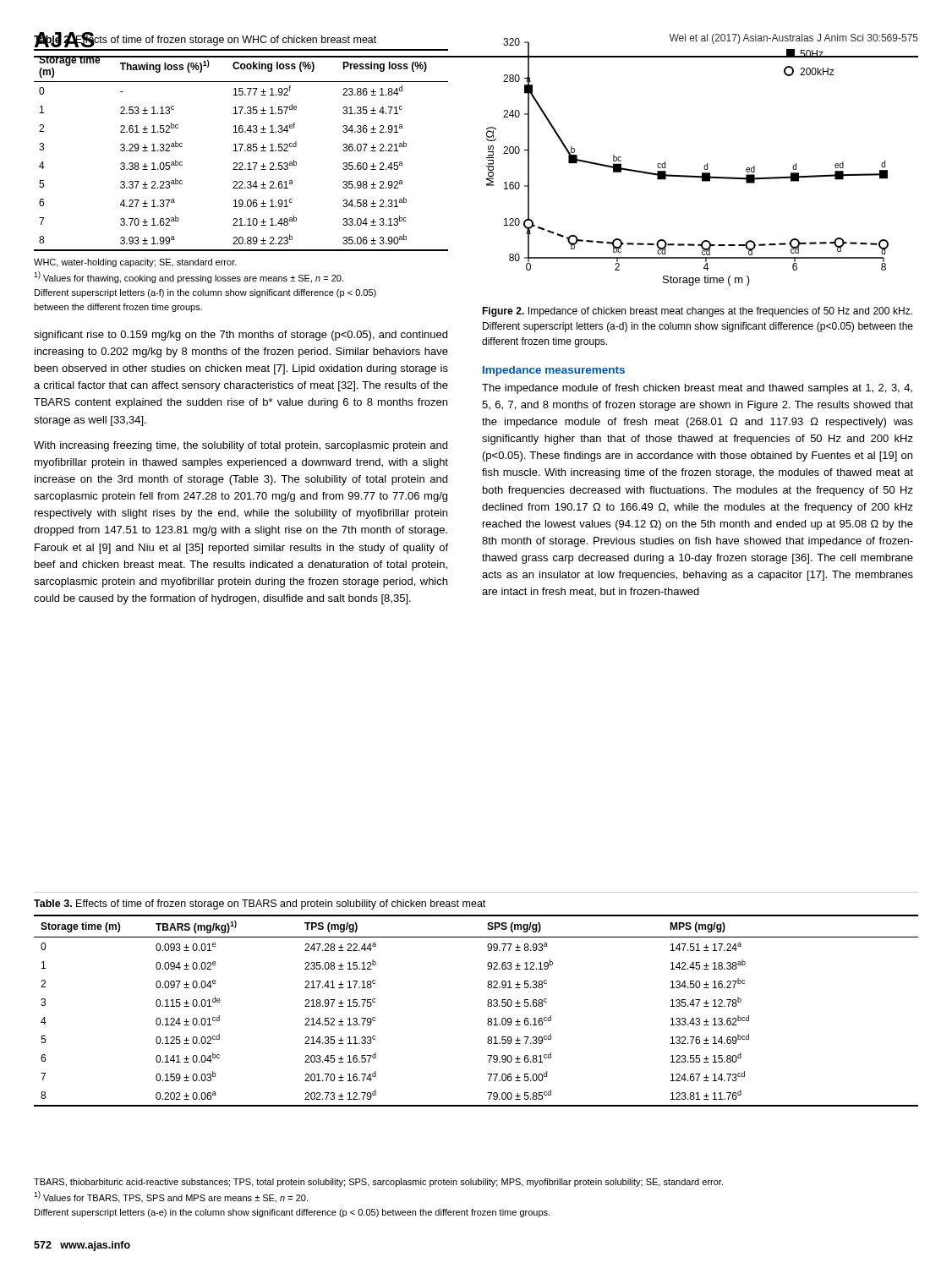Locate the text block starting "Impedance measurements"
This screenshot has height=1268, width=952.
tap(554, 370)
